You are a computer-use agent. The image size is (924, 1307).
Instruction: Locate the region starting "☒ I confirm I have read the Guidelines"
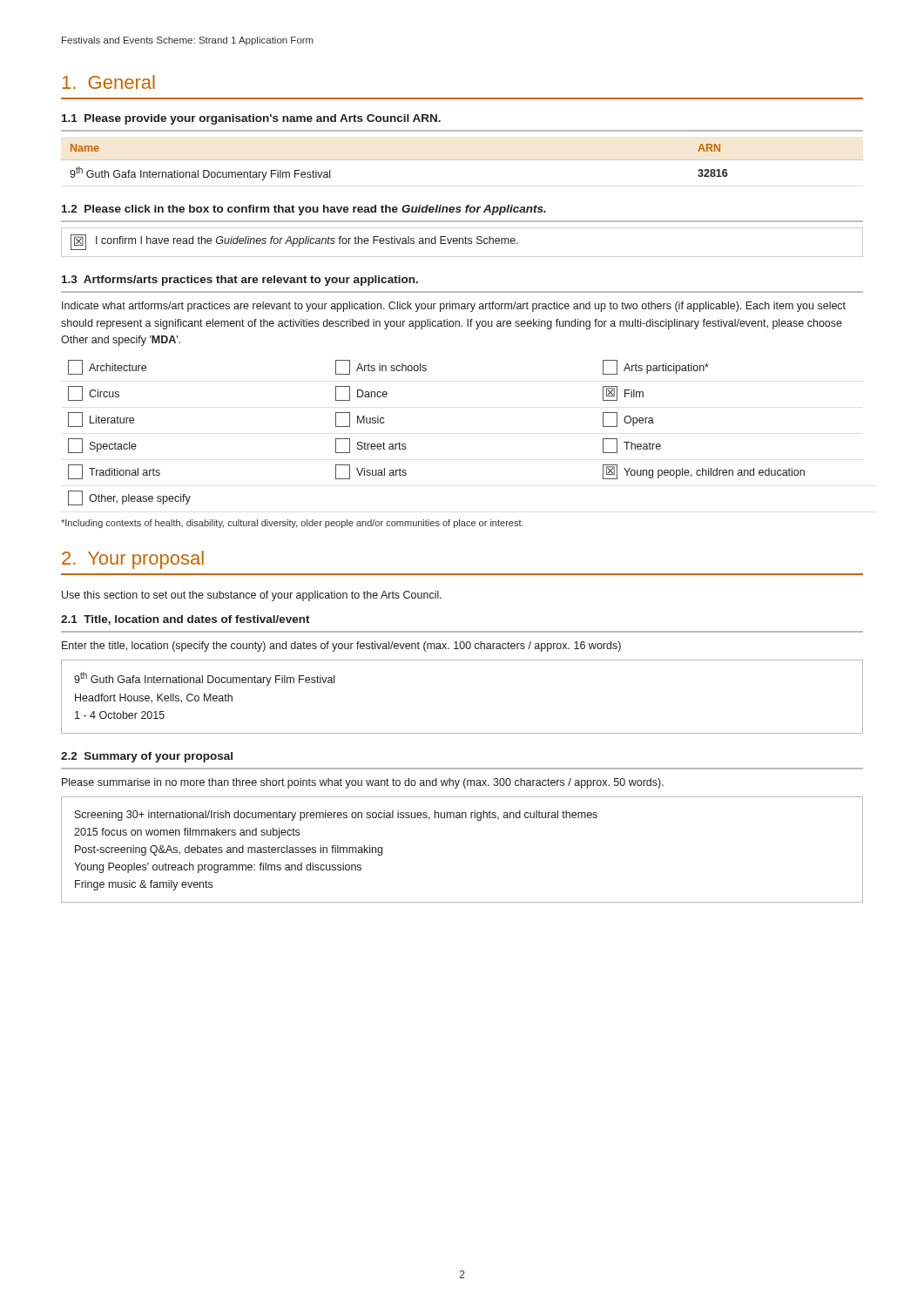point(295,242)
